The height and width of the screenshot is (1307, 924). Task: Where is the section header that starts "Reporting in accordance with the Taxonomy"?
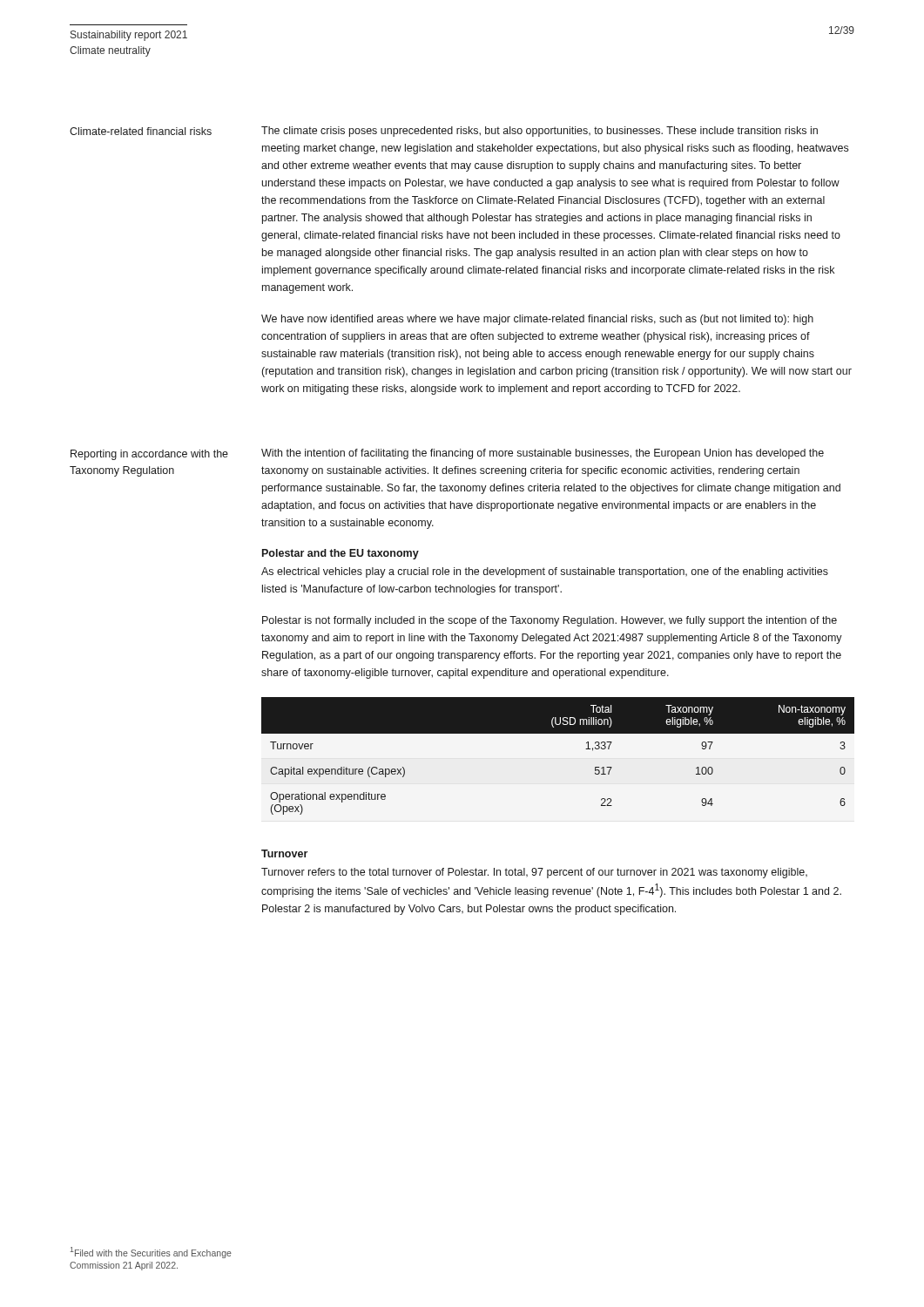coord(149,462)
